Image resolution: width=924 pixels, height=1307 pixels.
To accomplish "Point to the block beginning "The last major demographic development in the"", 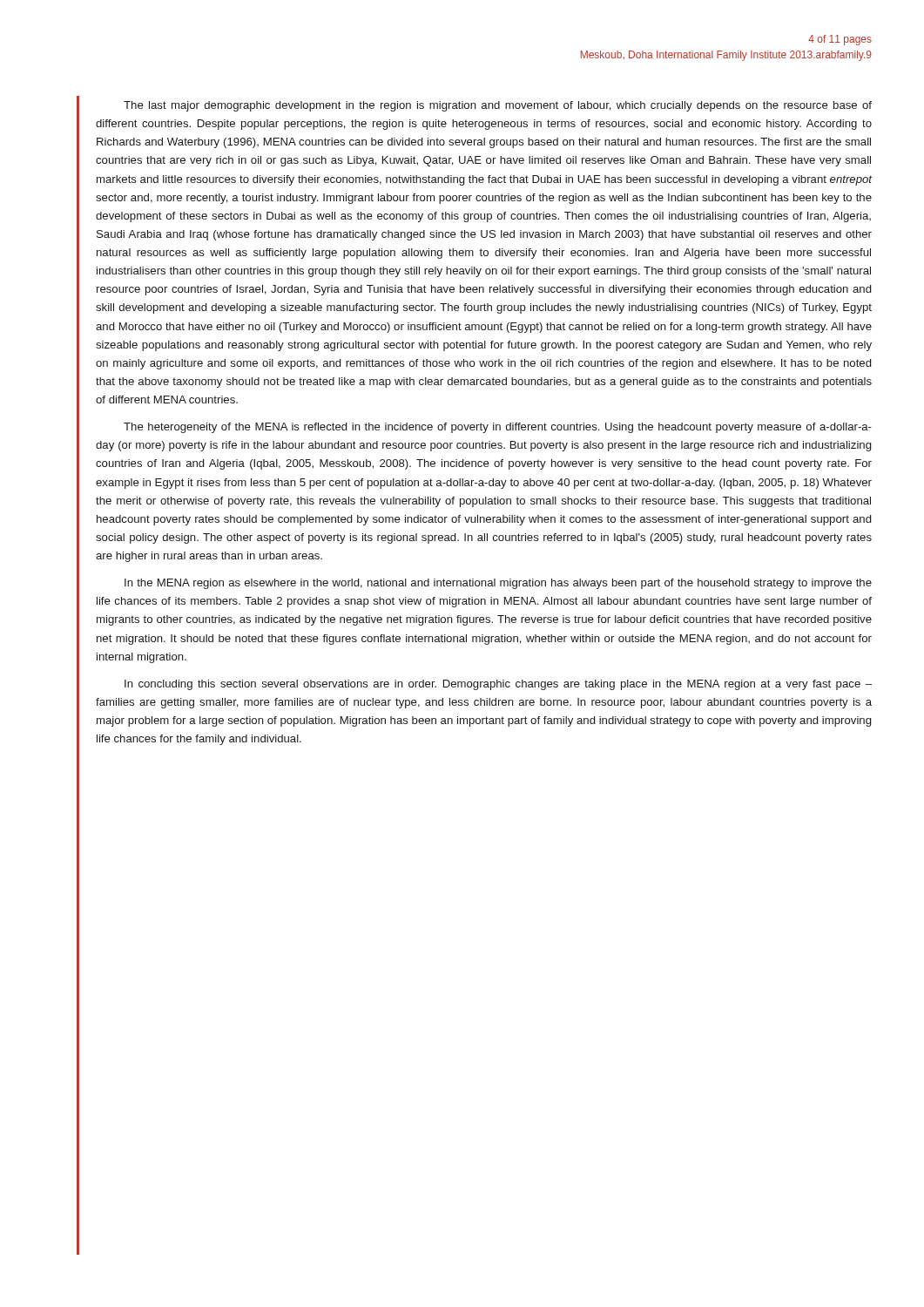I will coord(484,422).
